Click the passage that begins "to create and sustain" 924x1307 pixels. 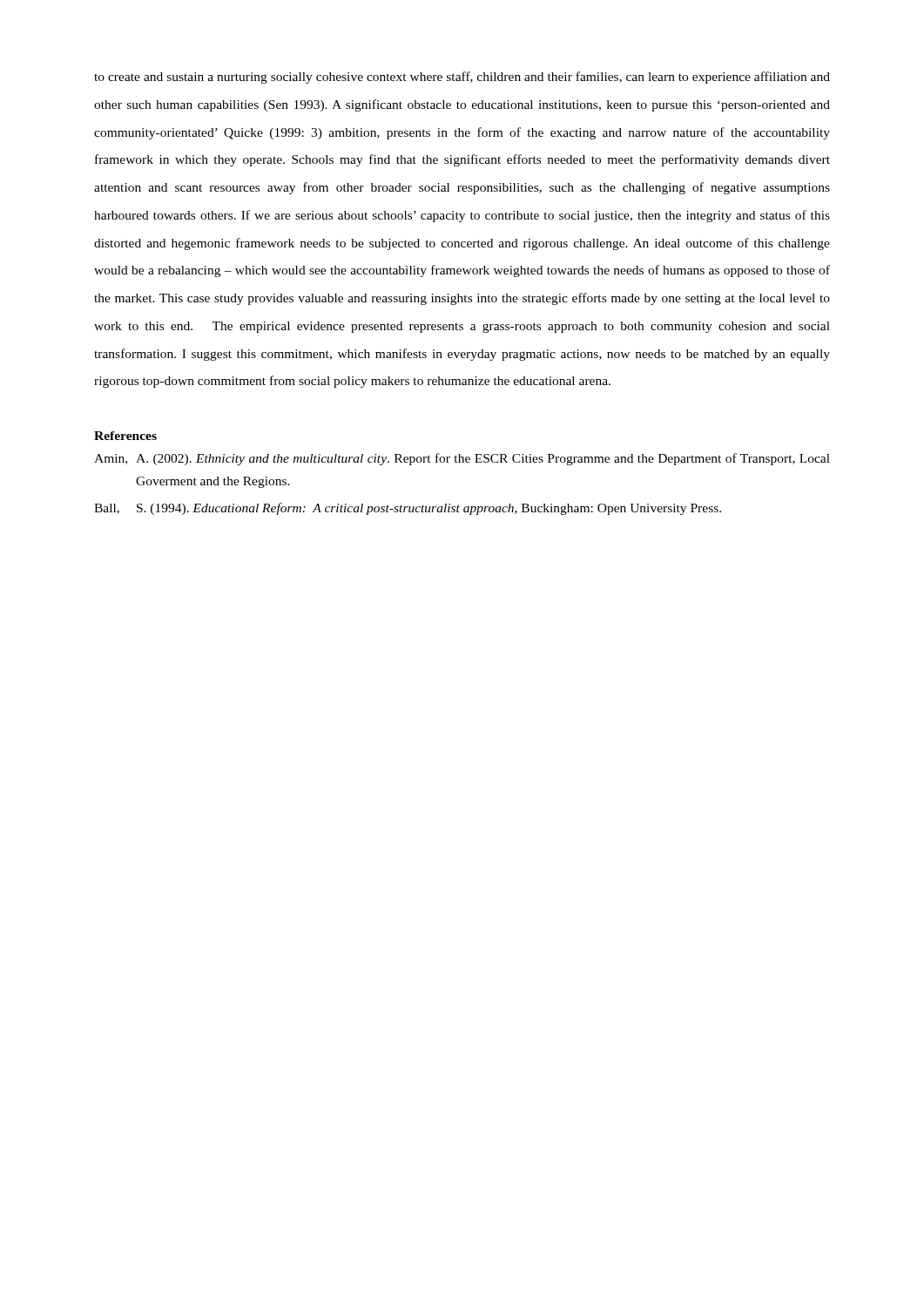click(x=462, y=228)
